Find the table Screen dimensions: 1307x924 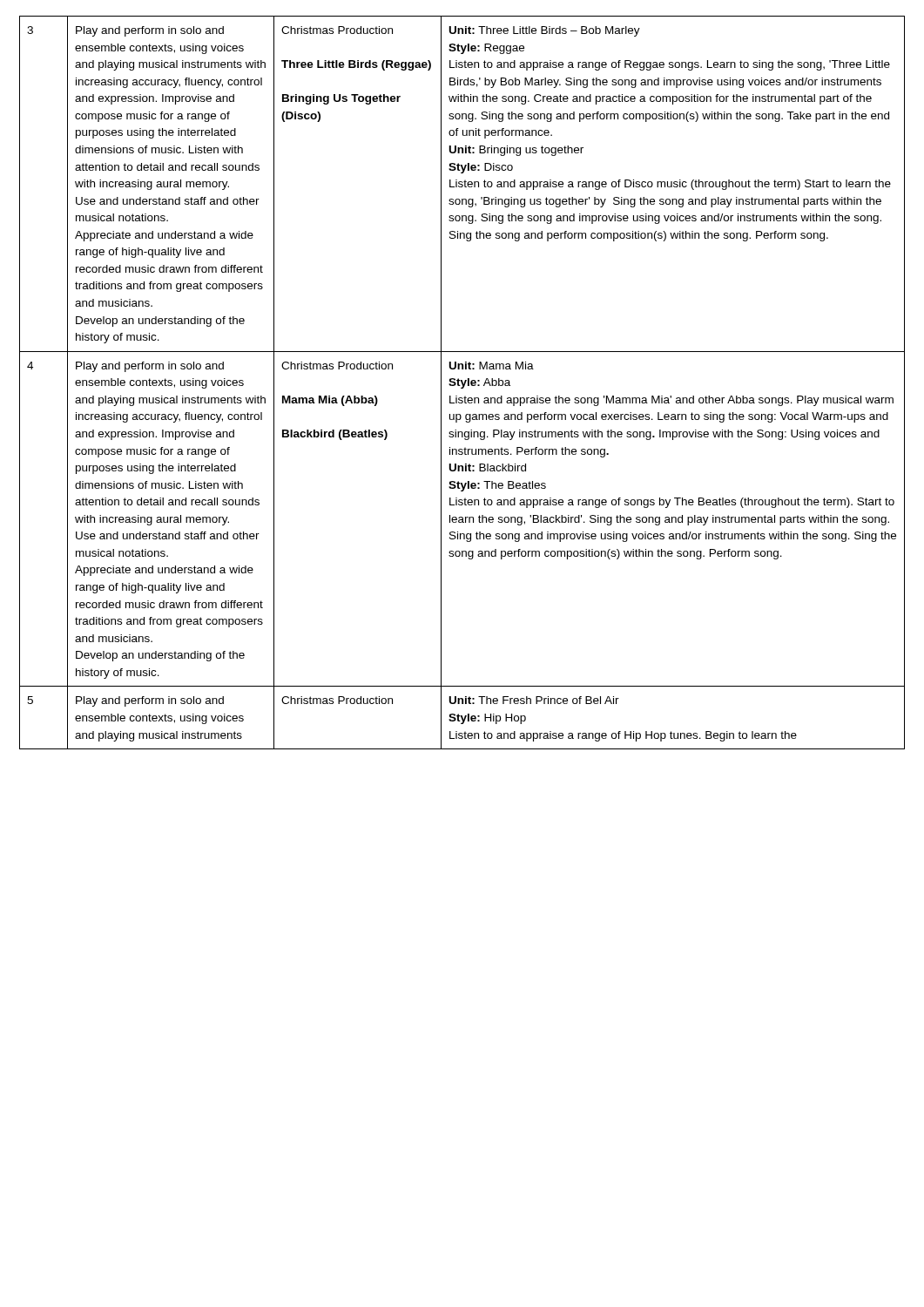[x=462, y=383]
